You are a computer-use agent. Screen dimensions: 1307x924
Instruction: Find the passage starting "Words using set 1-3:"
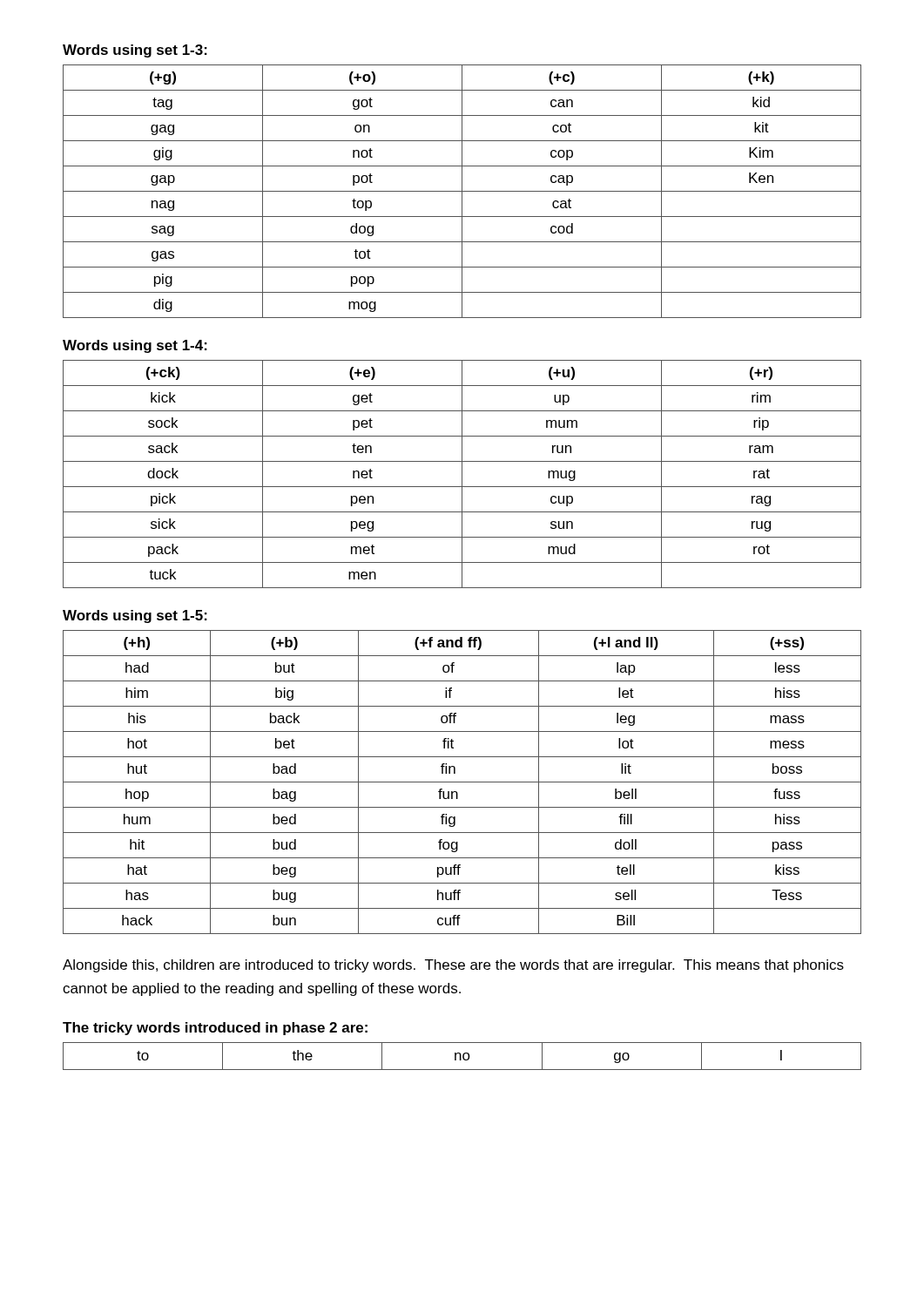coord(135,50)
